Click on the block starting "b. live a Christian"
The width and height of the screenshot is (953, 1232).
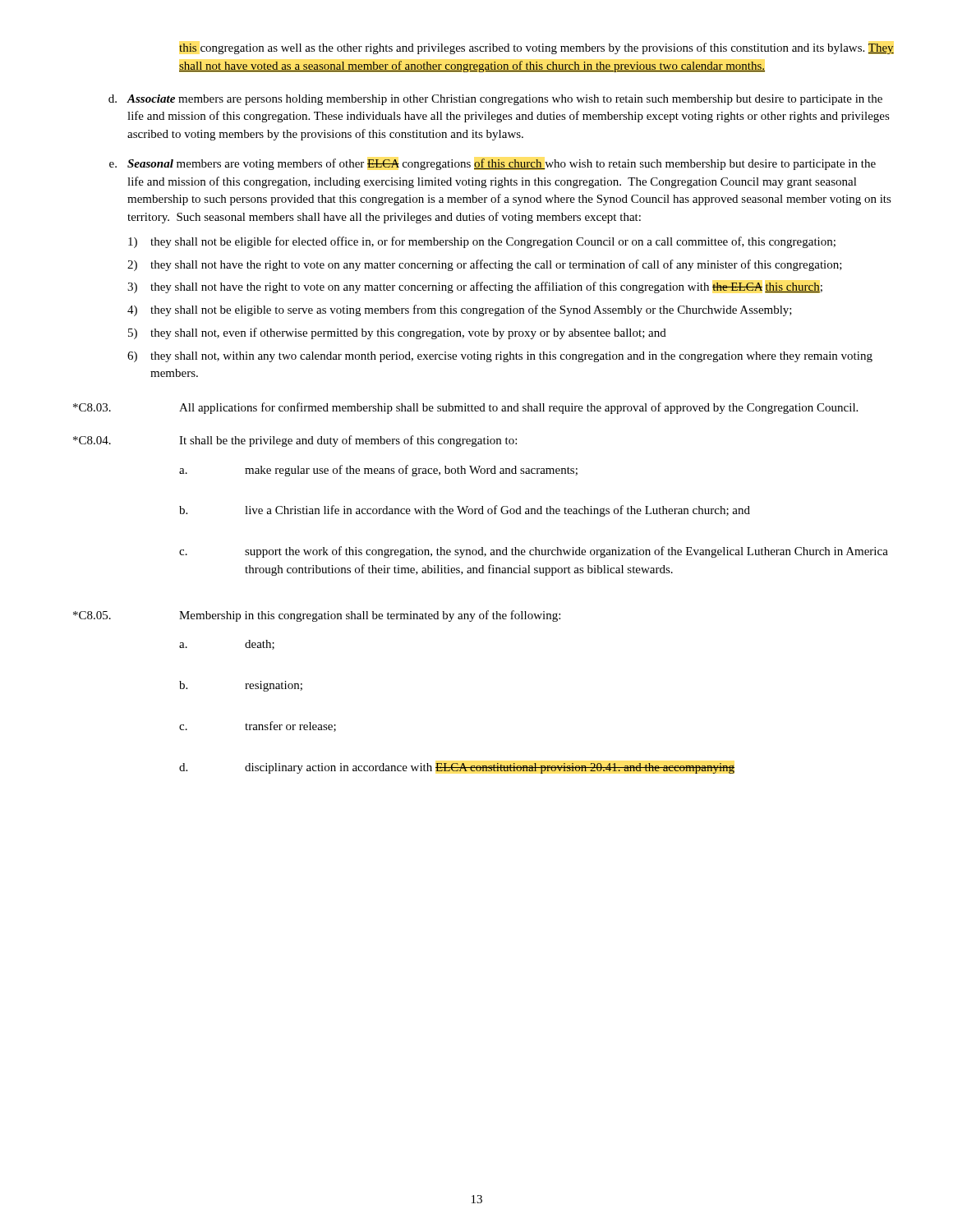click(x=483, y=517)
